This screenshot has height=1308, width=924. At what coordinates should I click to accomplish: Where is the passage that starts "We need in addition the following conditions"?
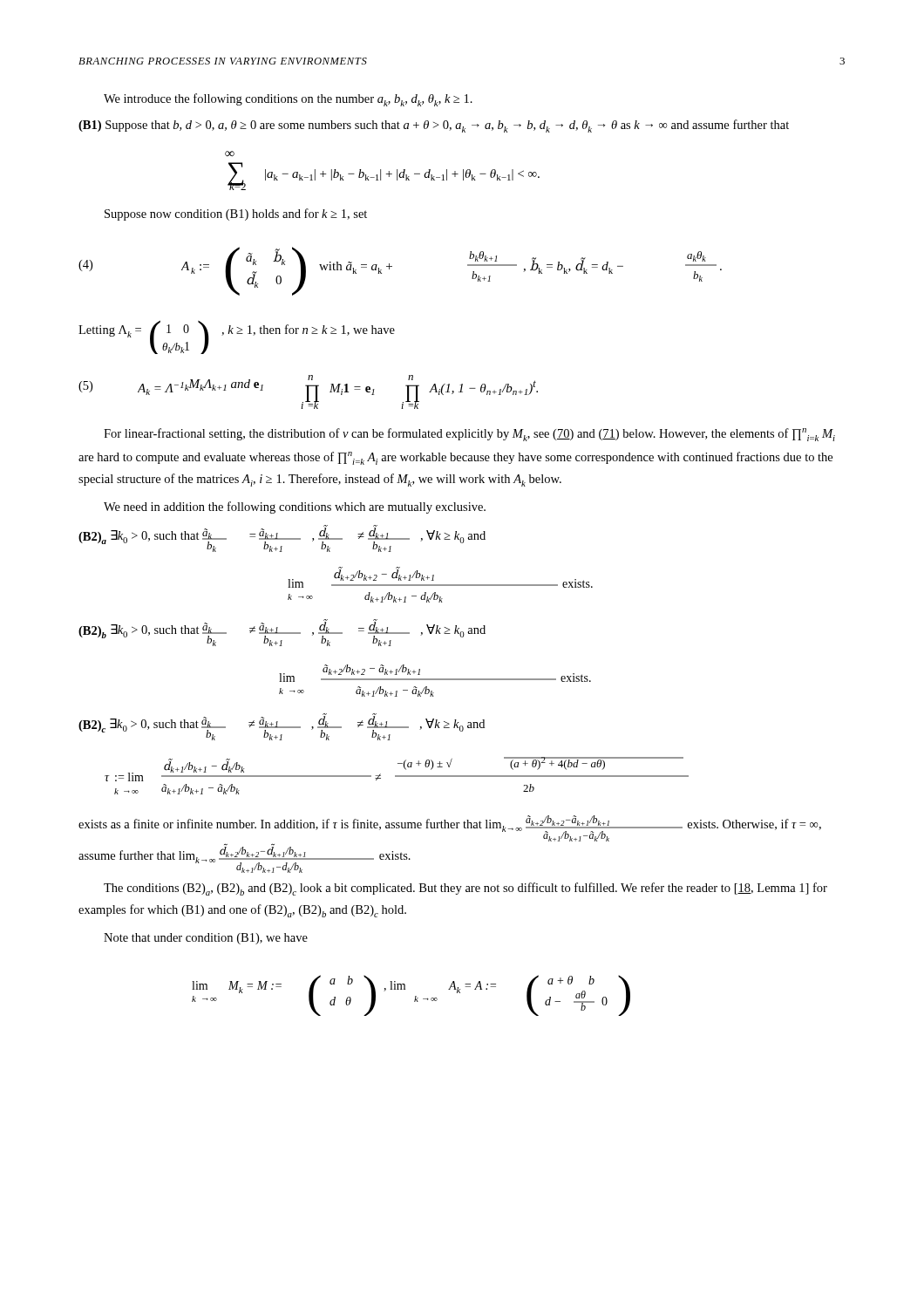(295, 506)
